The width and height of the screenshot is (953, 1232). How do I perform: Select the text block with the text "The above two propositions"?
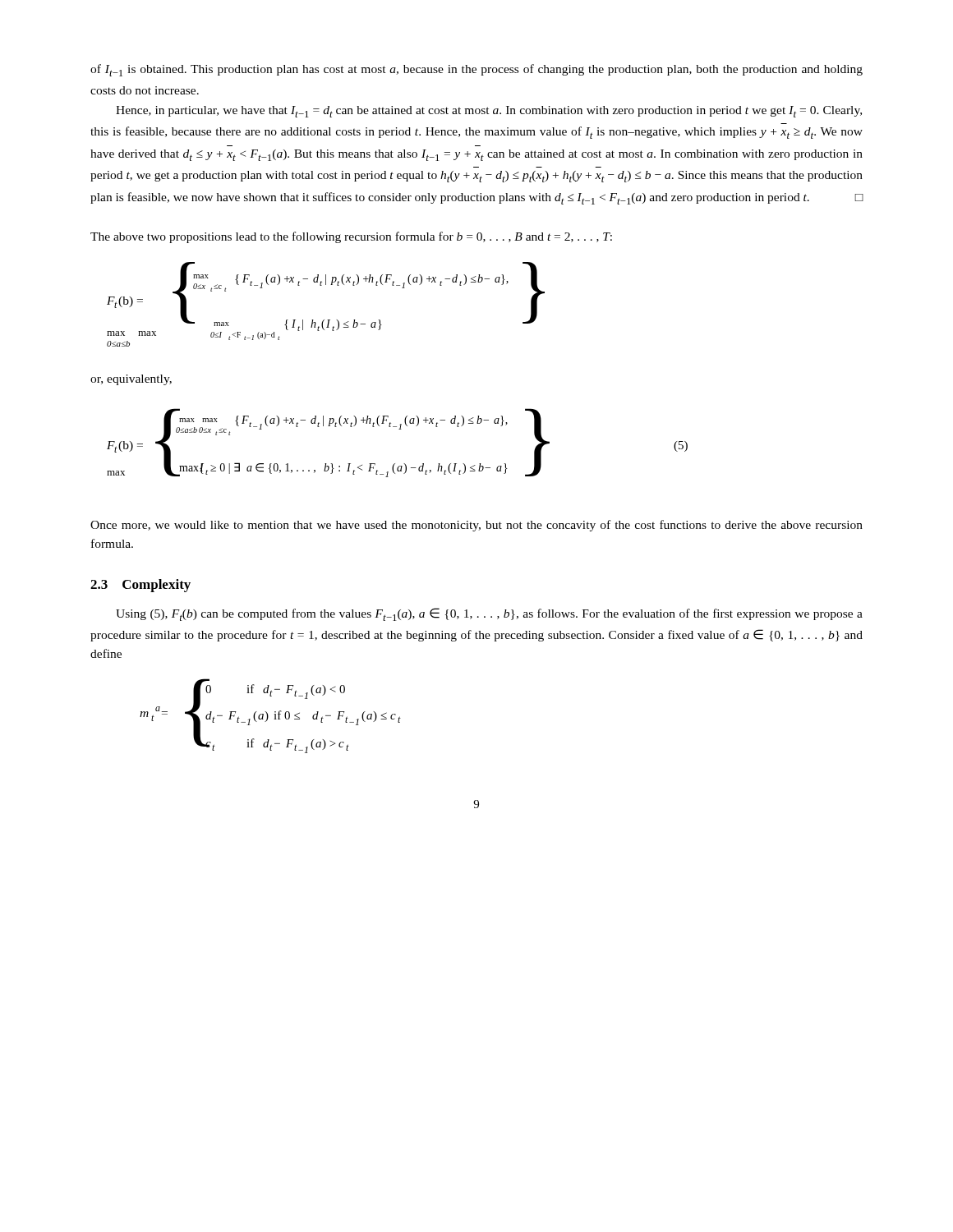352,236
